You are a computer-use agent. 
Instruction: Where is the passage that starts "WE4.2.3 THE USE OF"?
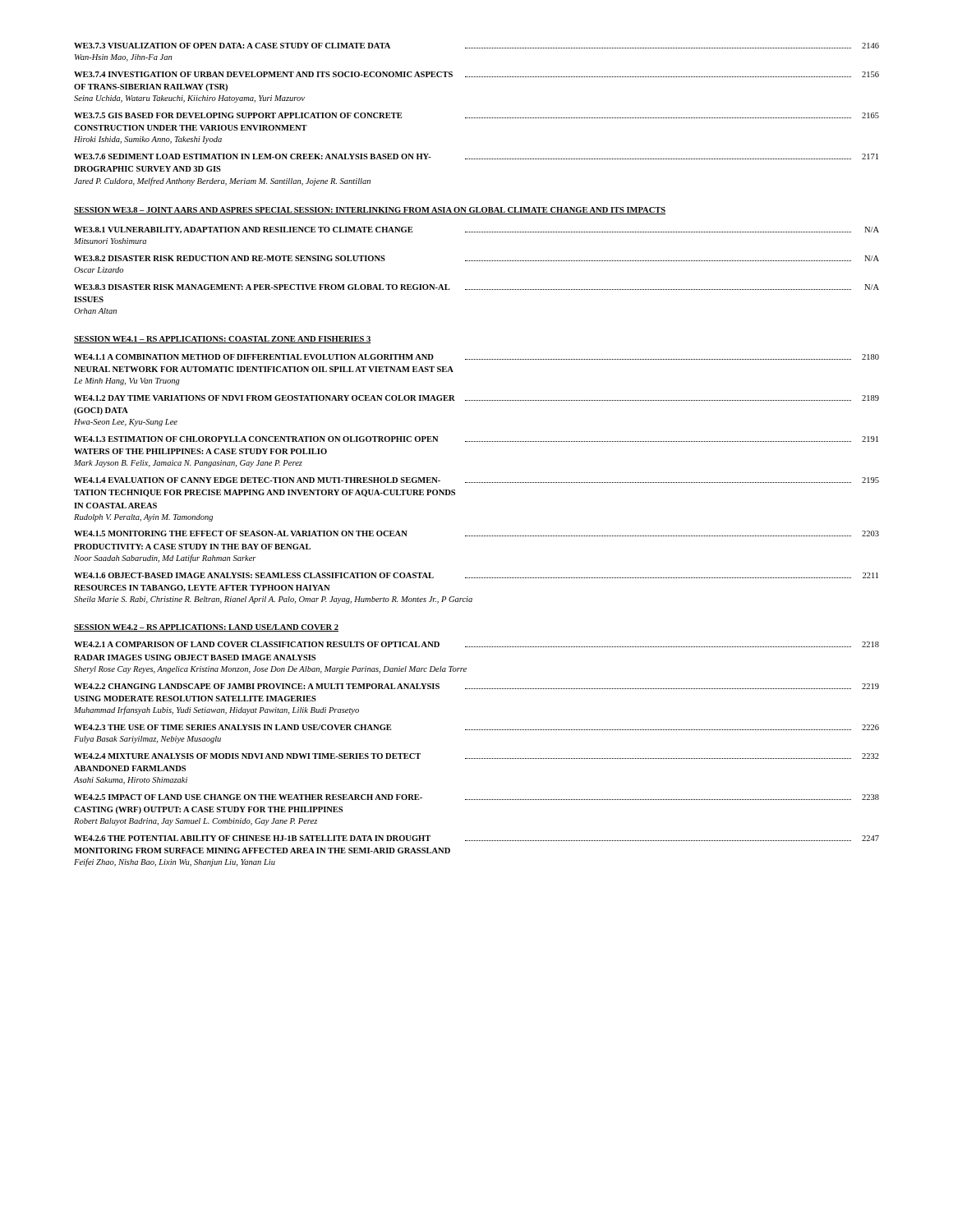click(476, 733)
